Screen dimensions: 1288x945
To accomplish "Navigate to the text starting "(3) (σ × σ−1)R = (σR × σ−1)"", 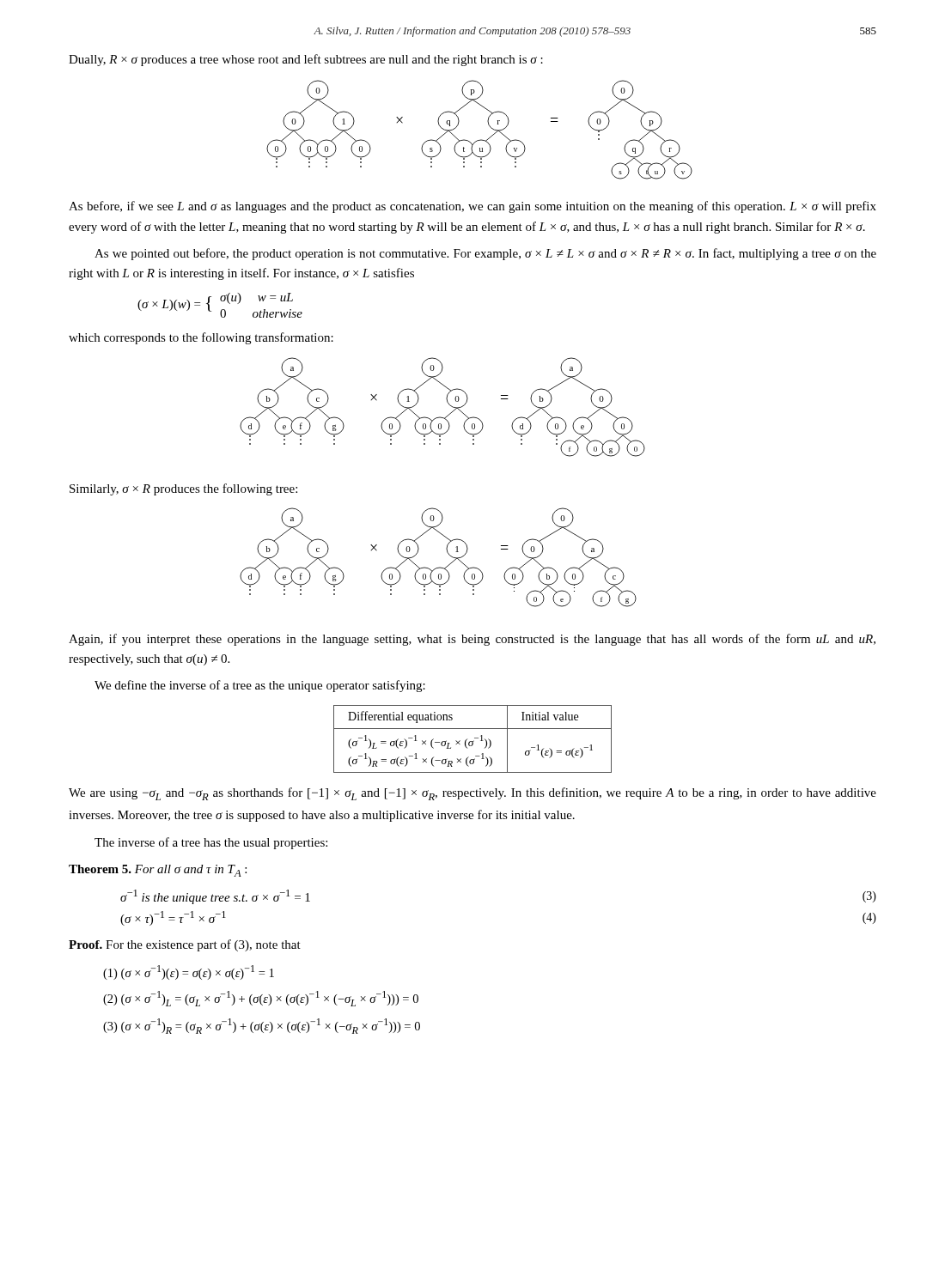I will 262,1026.
